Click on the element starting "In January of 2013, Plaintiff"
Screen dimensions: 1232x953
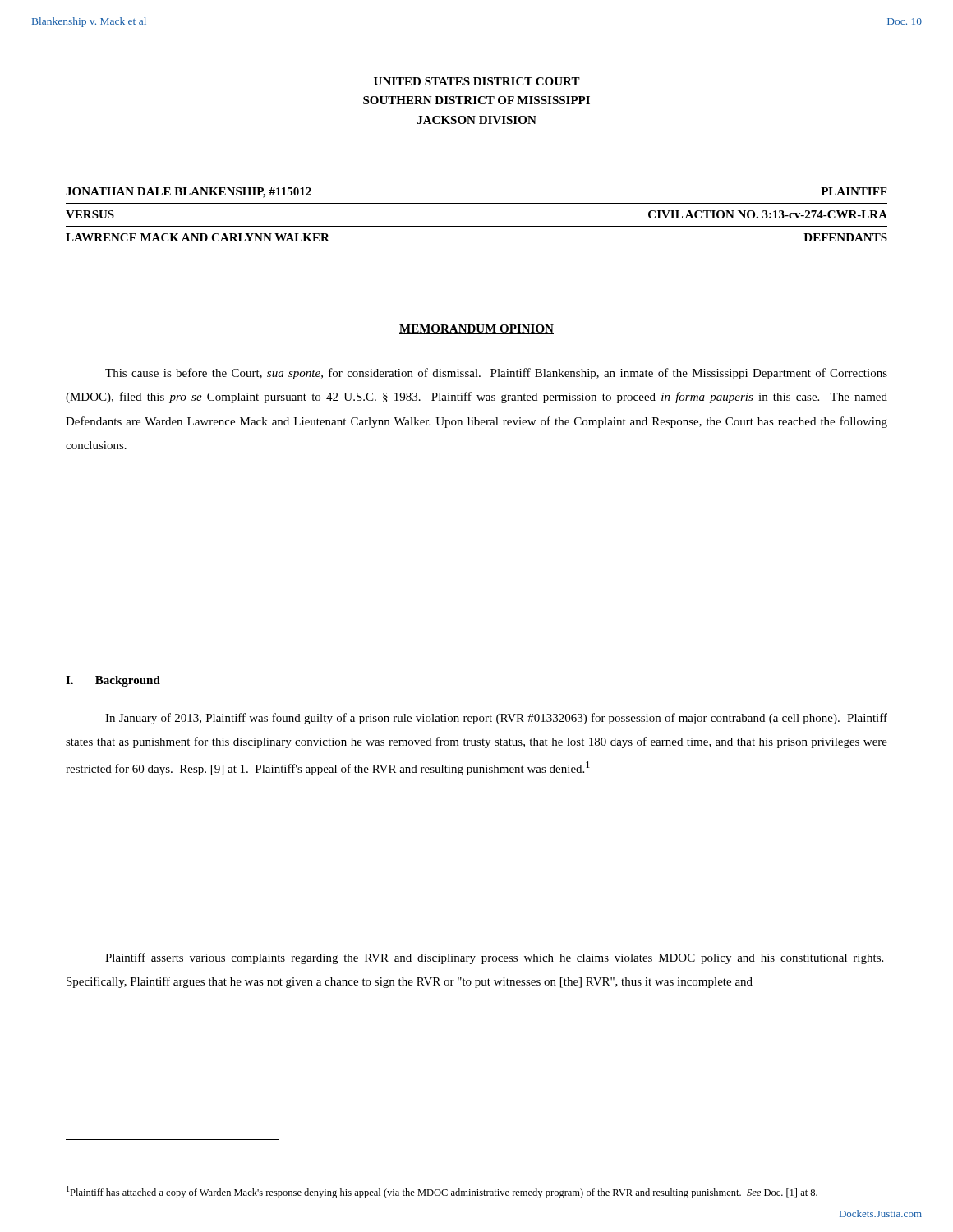pyautogui.click(x=476, y=744)
